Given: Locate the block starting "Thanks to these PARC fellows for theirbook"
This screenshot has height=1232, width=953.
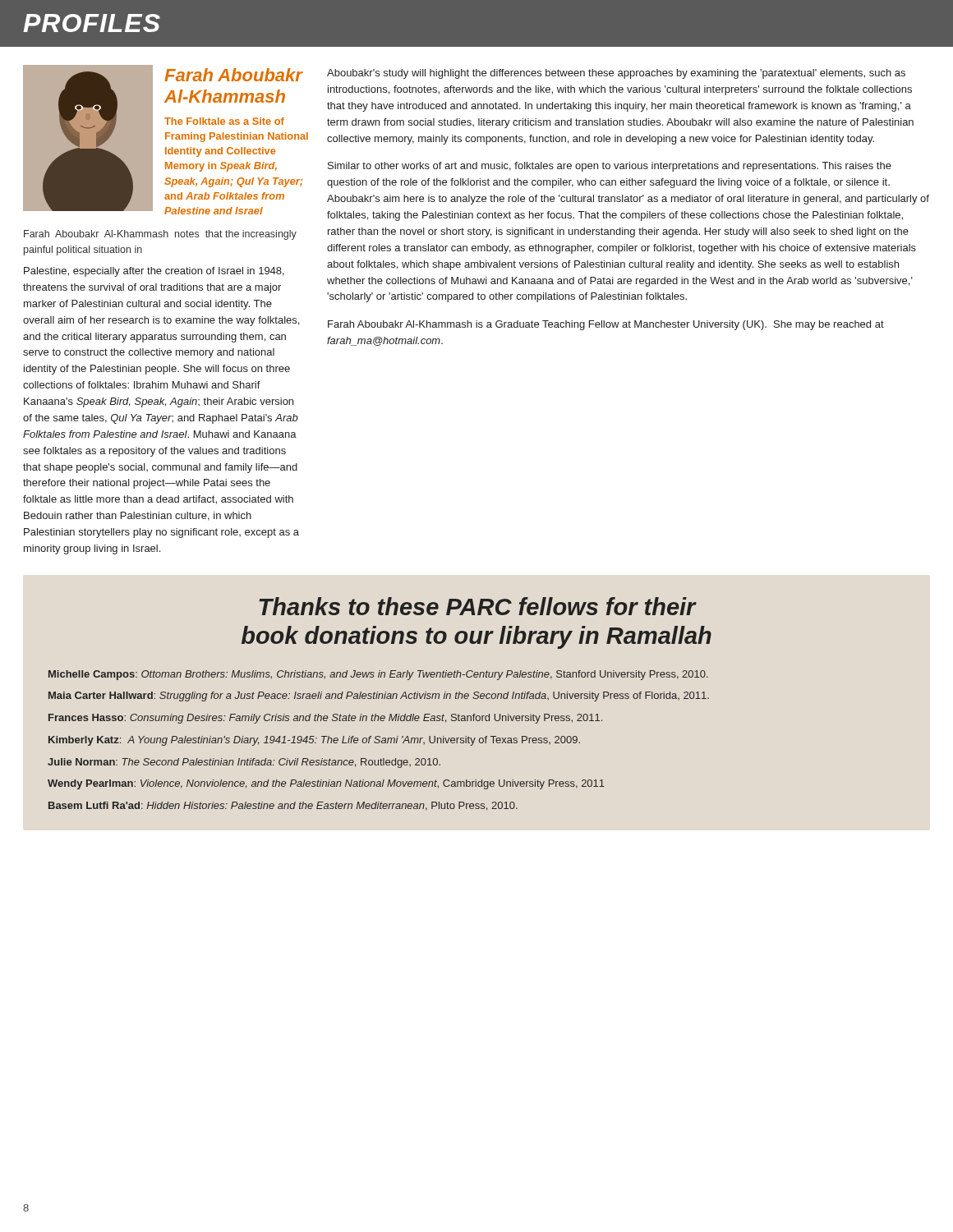Looking at the screenshot, I should click(476, 621).
